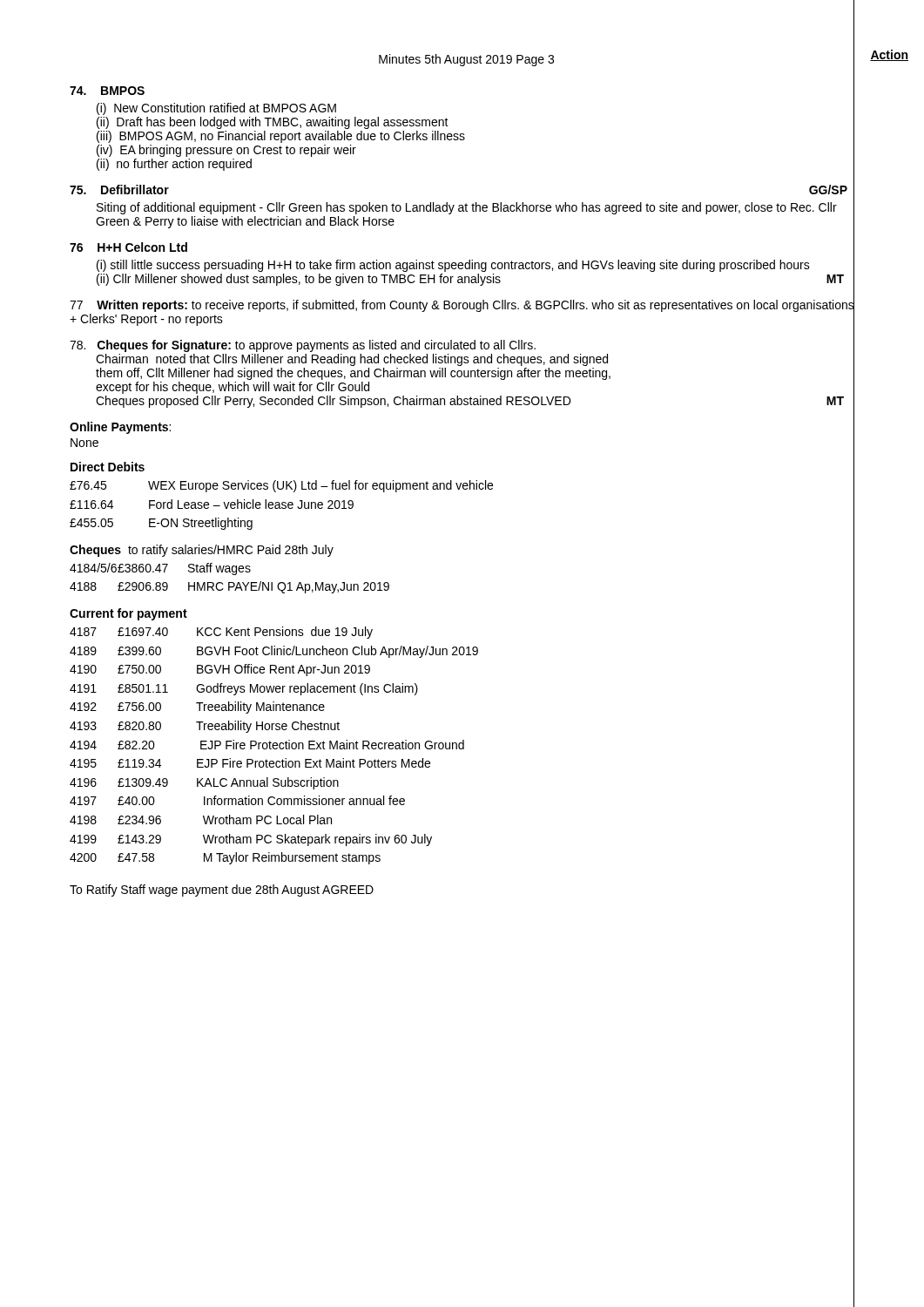Navigate to the passage starting "To Ratify Staff wage payment"
This screenshot has height=1307, width=924.
coord(222,889)
